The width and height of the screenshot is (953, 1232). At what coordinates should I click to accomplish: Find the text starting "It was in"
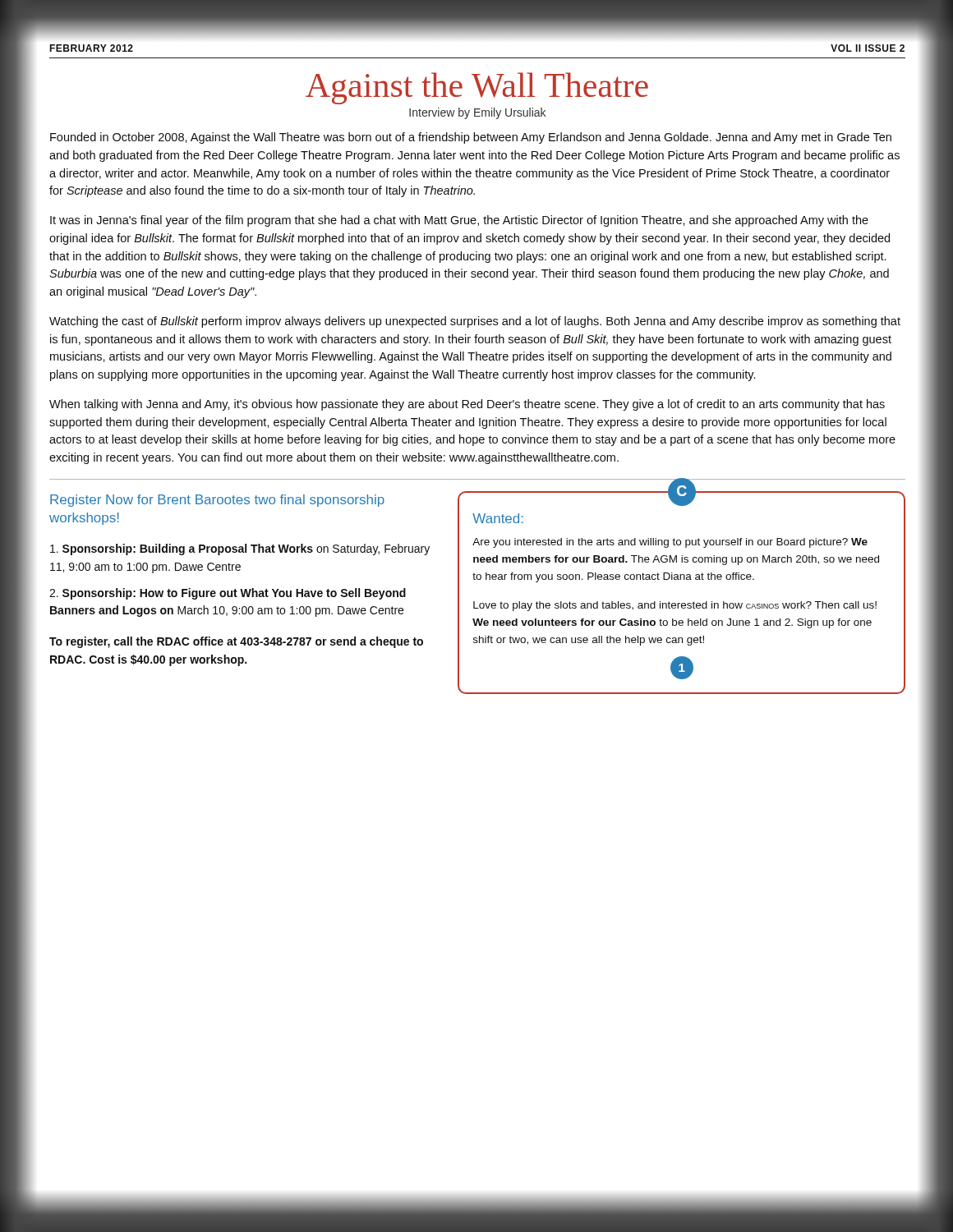(x=470, y=256)
